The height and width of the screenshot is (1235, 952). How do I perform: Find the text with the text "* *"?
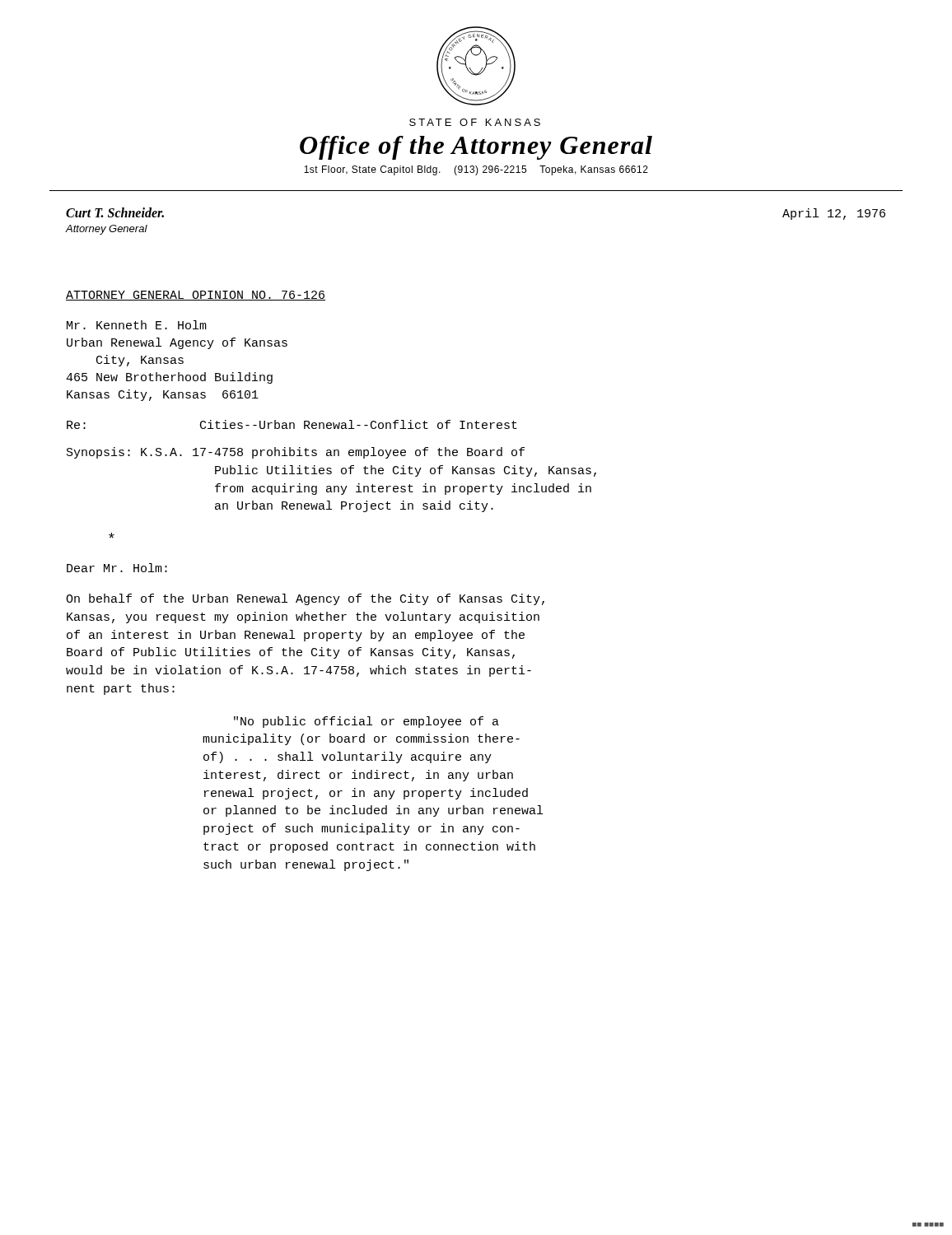coord(112,536)
